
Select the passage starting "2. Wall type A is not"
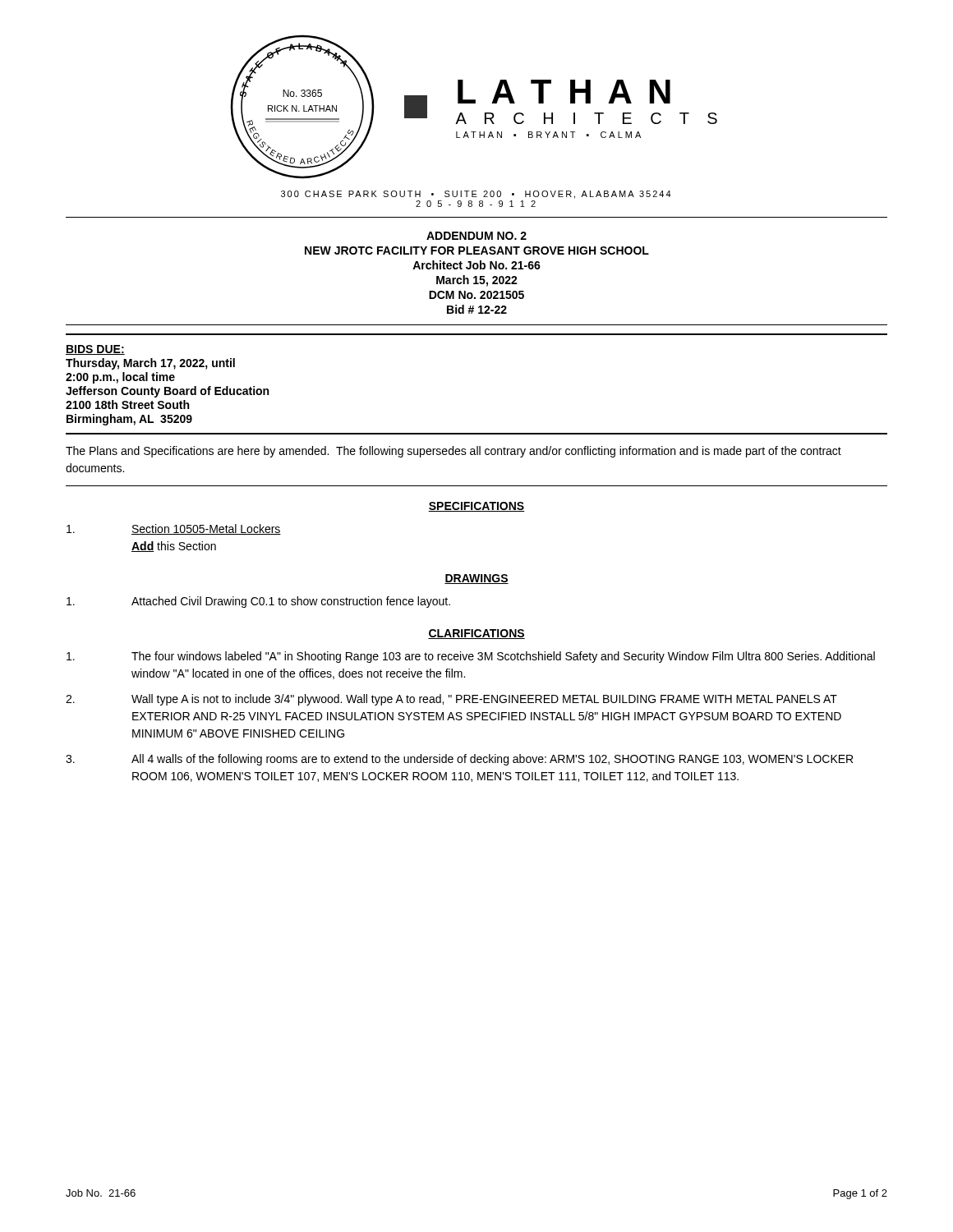[476, 717]
